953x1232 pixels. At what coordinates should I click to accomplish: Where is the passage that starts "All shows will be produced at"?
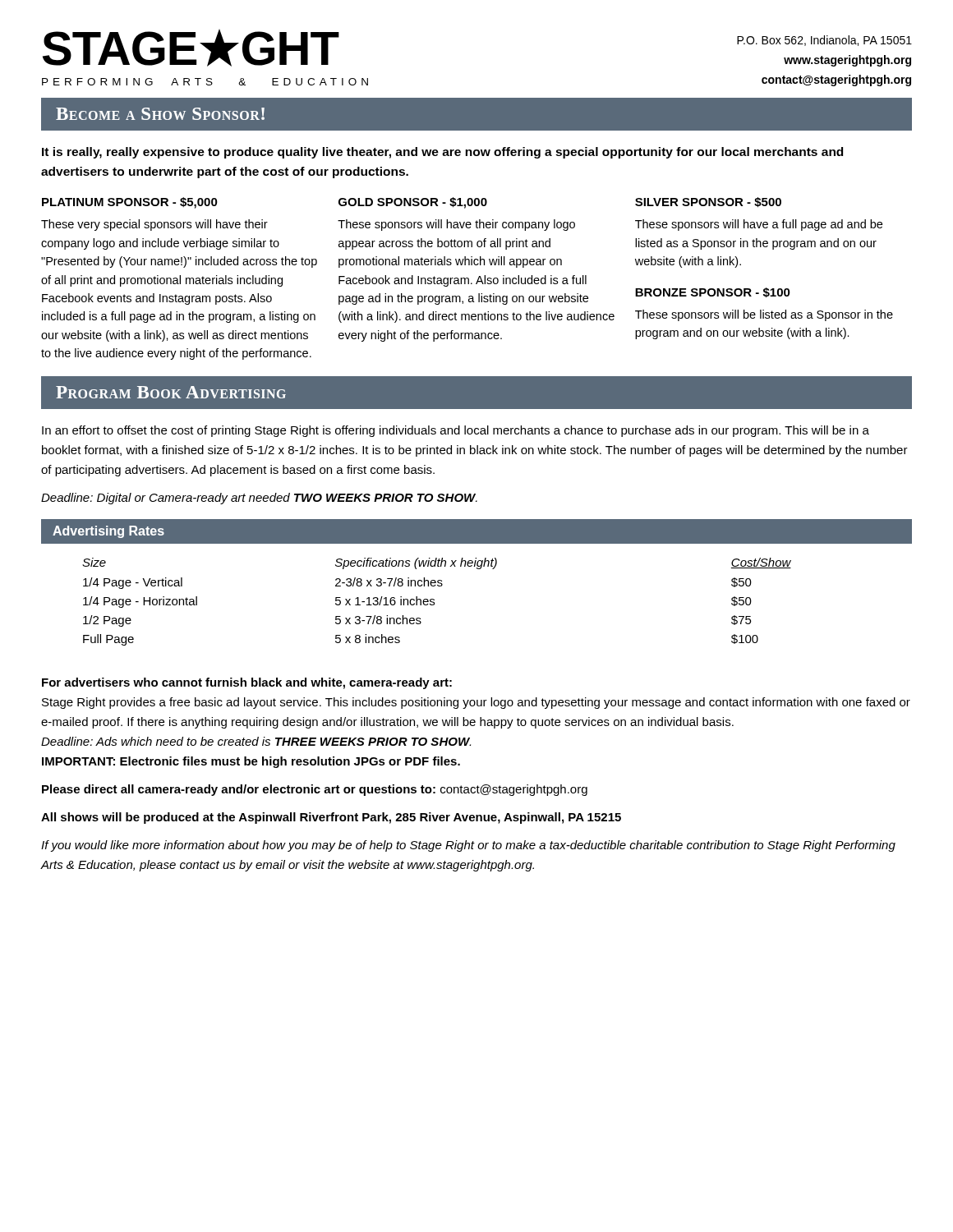point(476,817)
